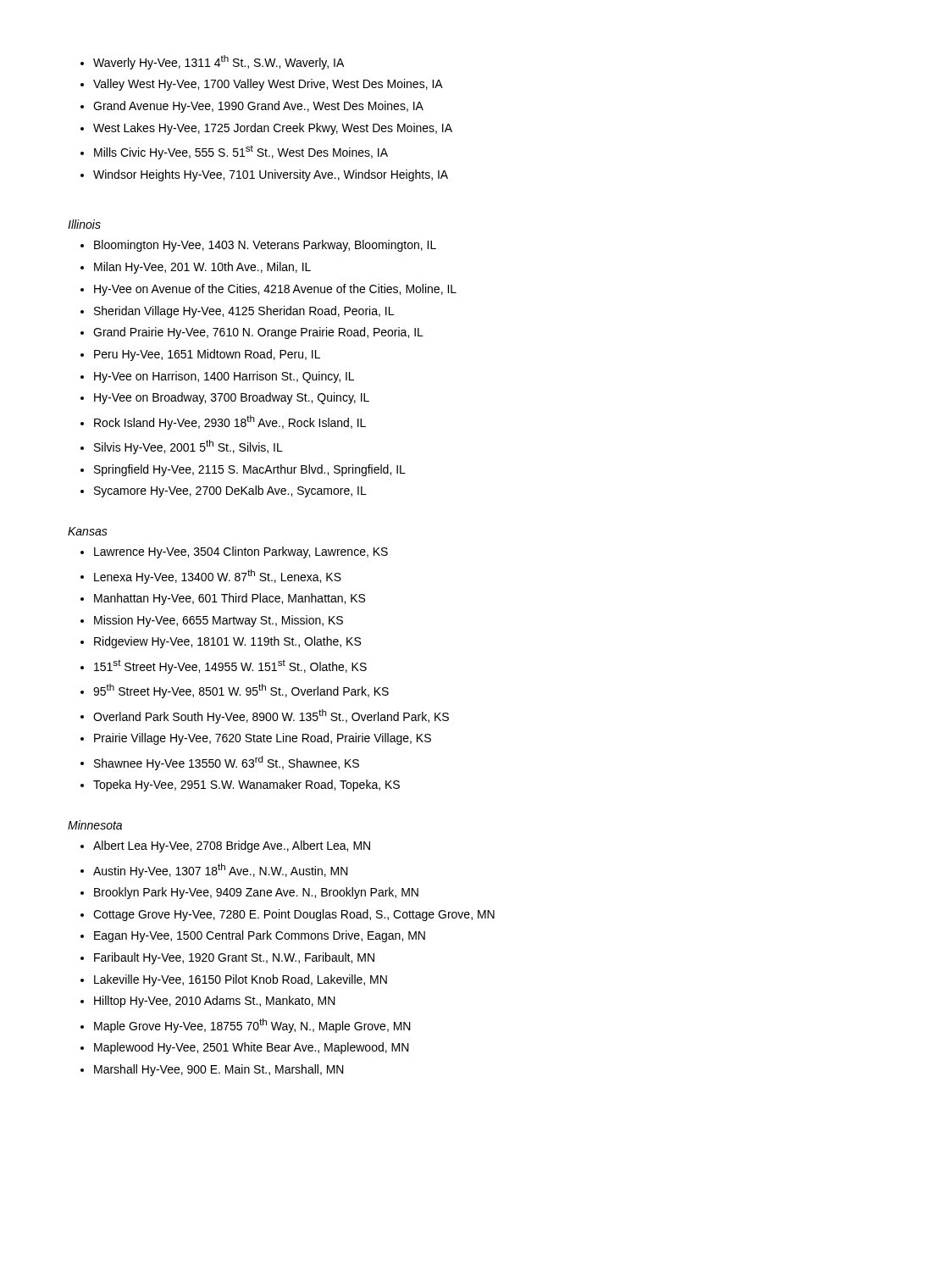Find the list item containing "Valley West Hy-Vee,"
The width and height of the screenshot is (952, 1271).
[x=268, y=85]
